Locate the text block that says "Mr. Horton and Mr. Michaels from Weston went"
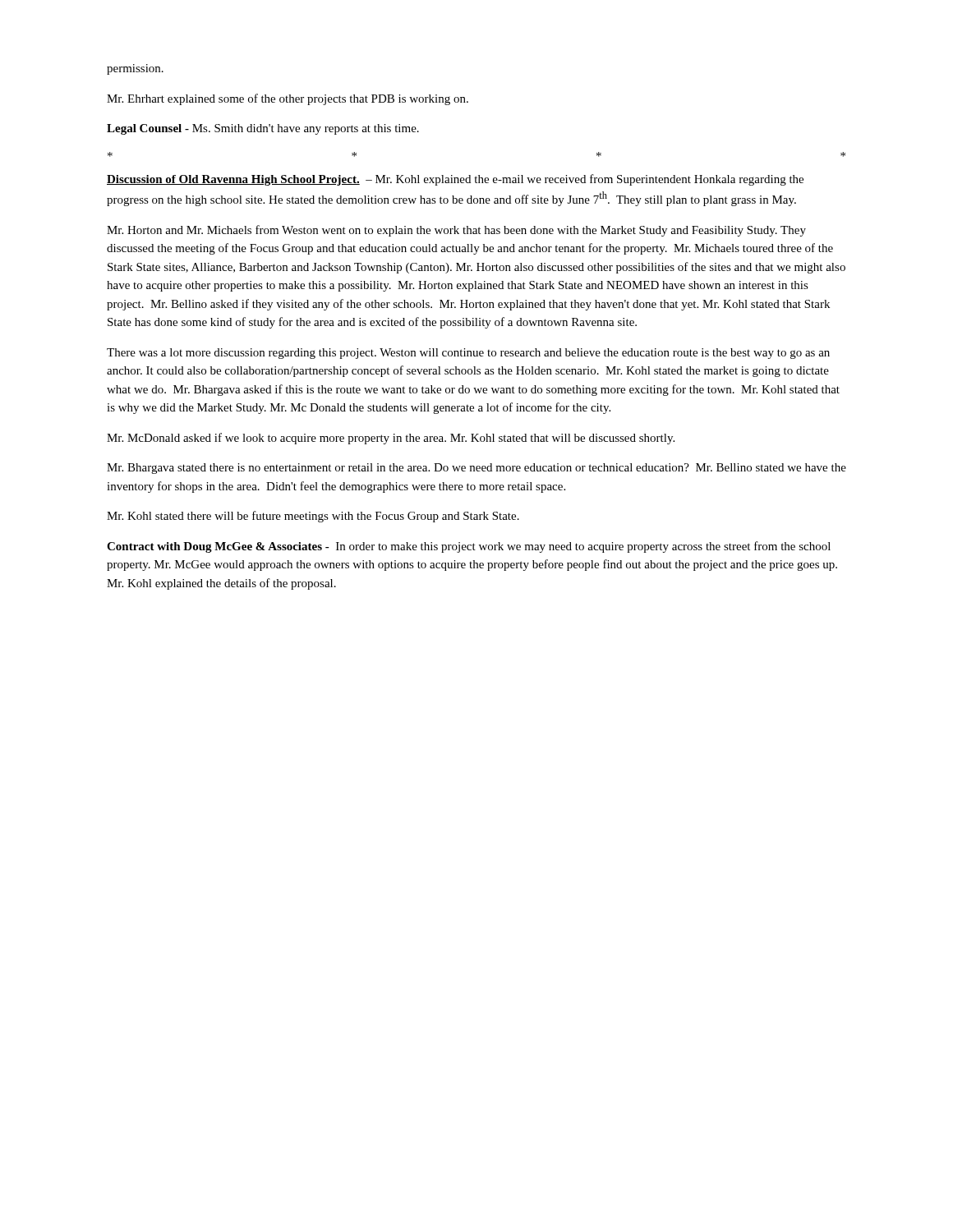 476,276
